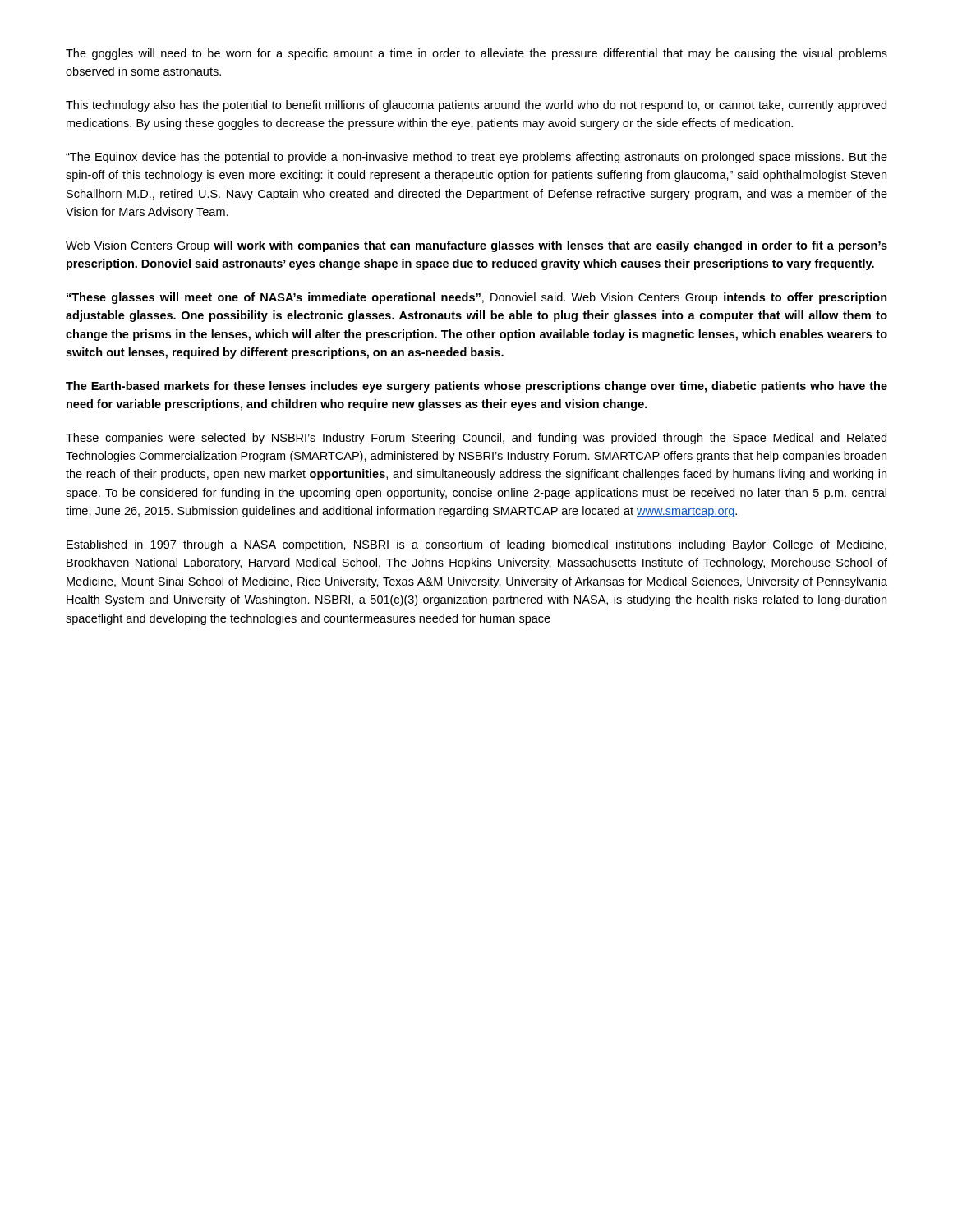This screenshot has height=1232, width=953.
Task: Find the text block that says "The goggles will"
Action: tap(476, 63)
